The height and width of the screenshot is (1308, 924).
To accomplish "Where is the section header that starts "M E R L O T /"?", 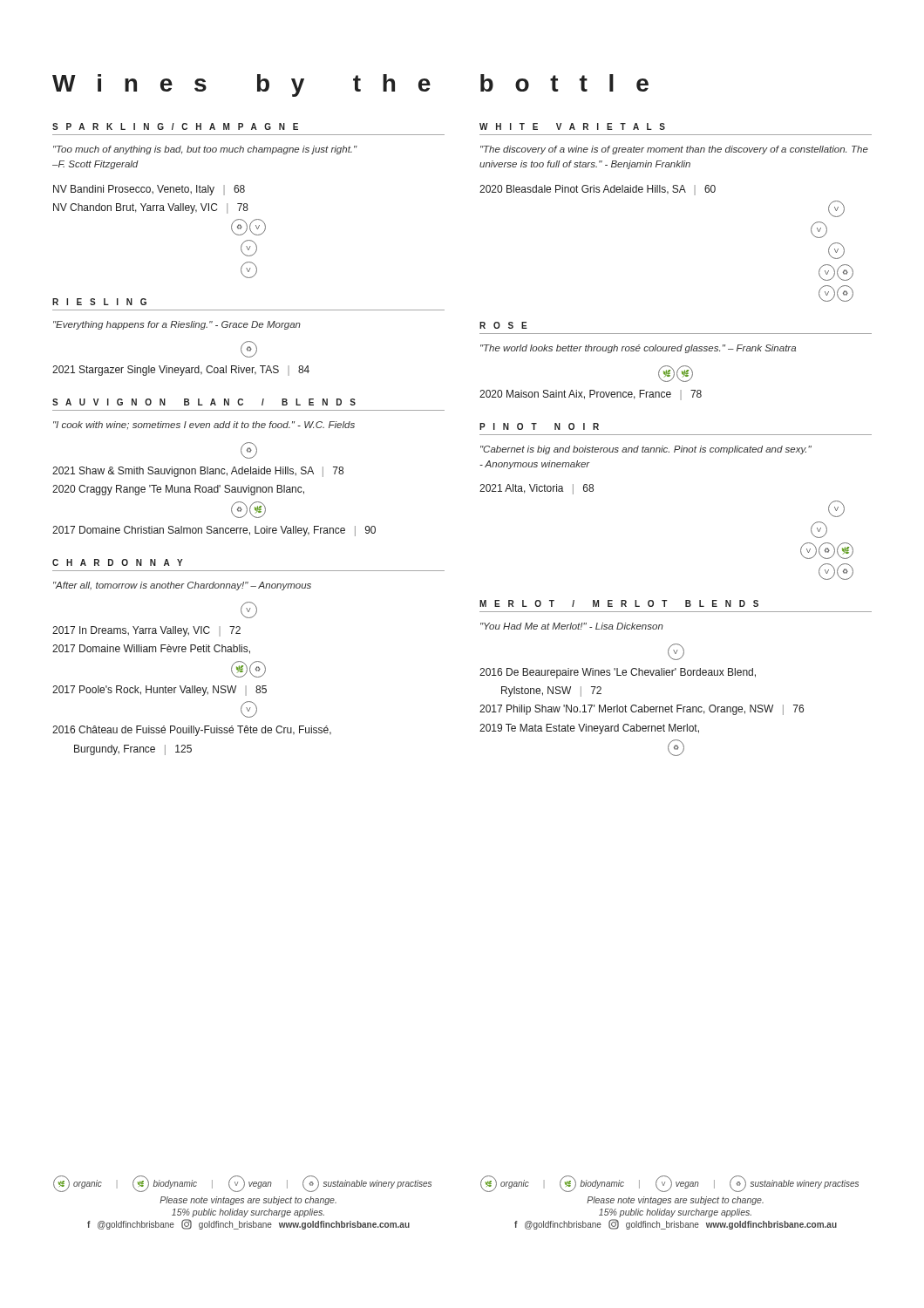I will 676,606.
